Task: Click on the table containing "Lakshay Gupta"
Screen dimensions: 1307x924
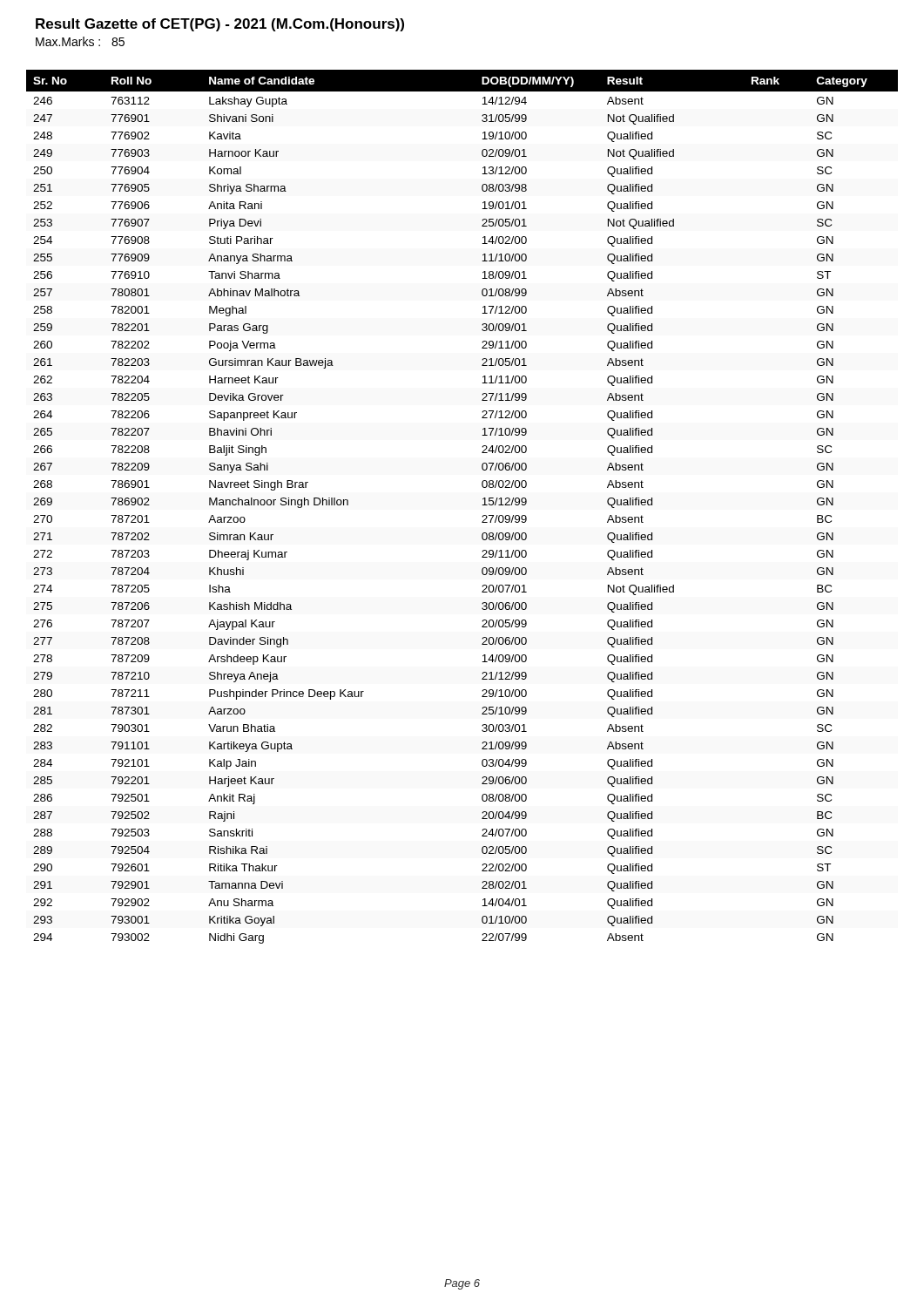Action: point(462,508)
